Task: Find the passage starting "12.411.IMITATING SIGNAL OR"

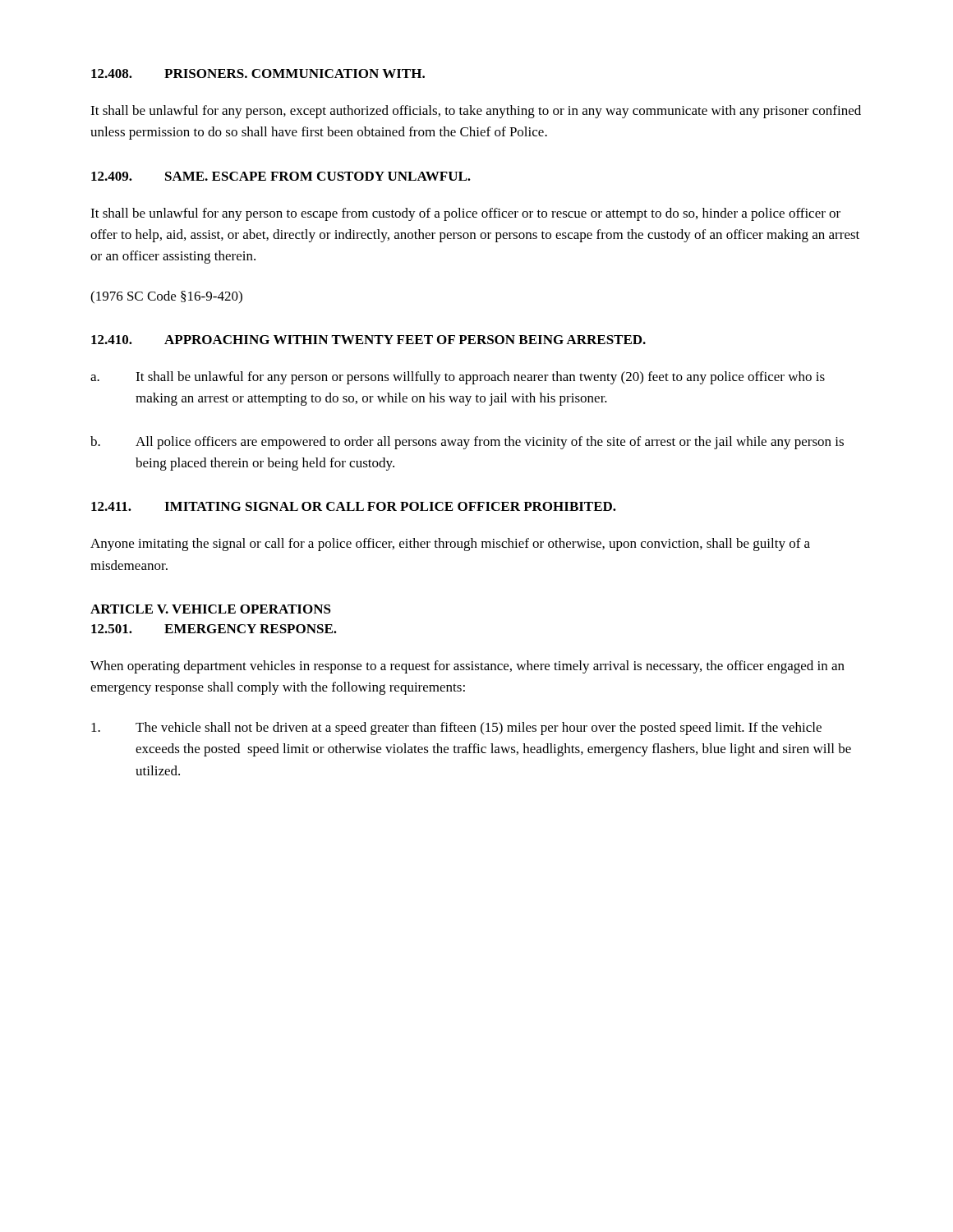Action: coord(353,507)
